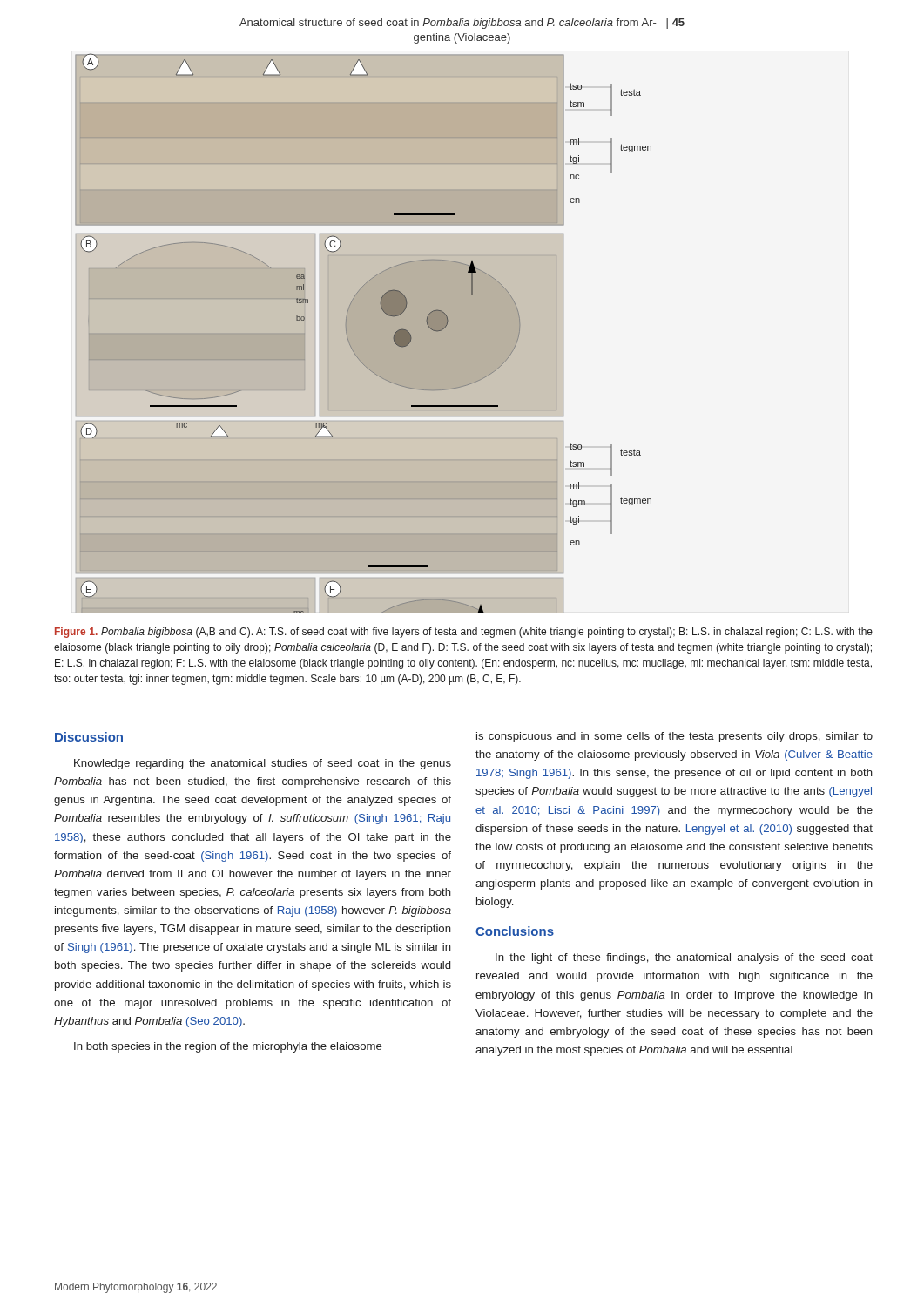Select the element starting "In both species"
The width and height of the screenshot is (924, 1307).
point(228,1046)
